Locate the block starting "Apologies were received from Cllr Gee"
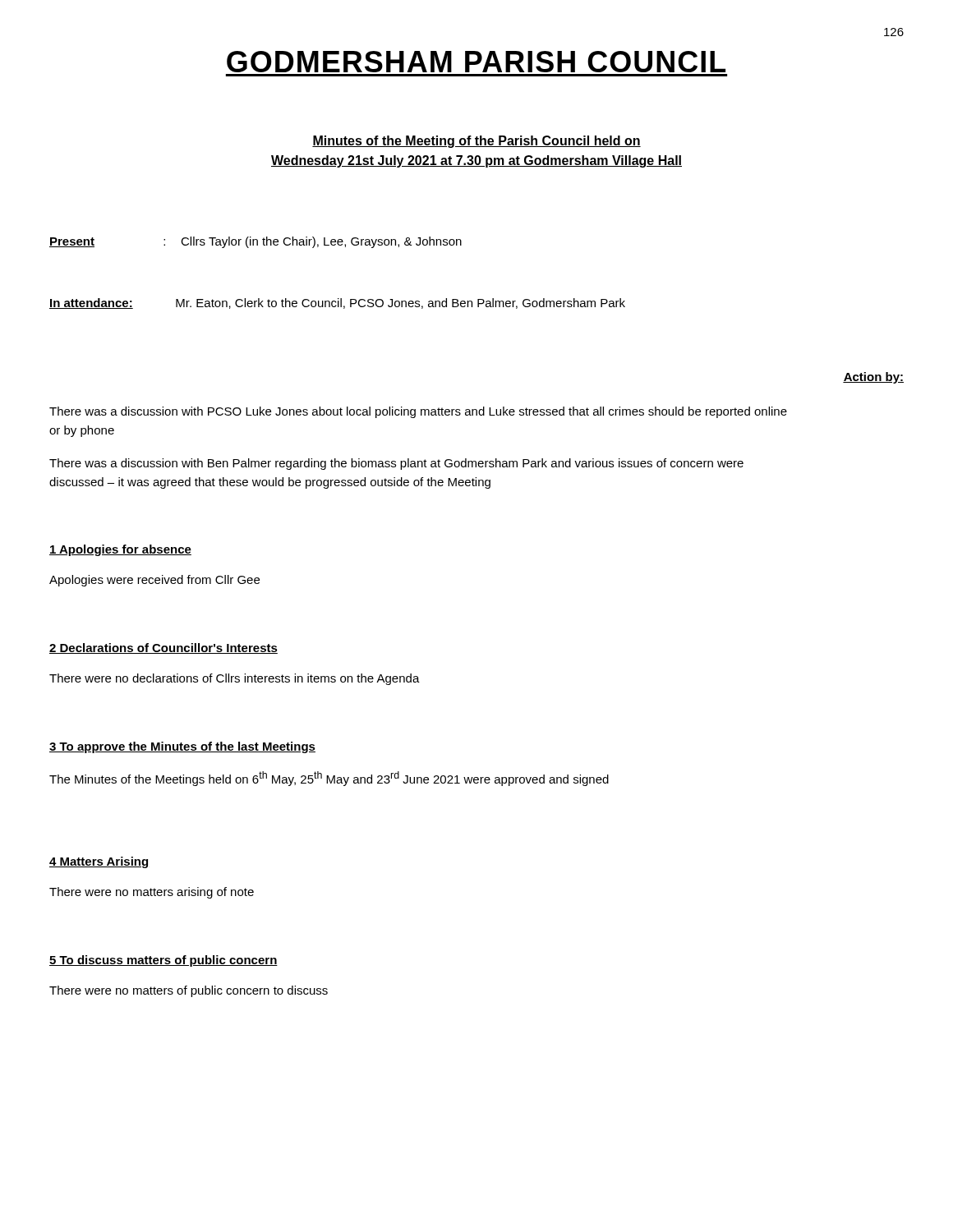This screenshot has height=1232, width=953. tap(154, 581)
